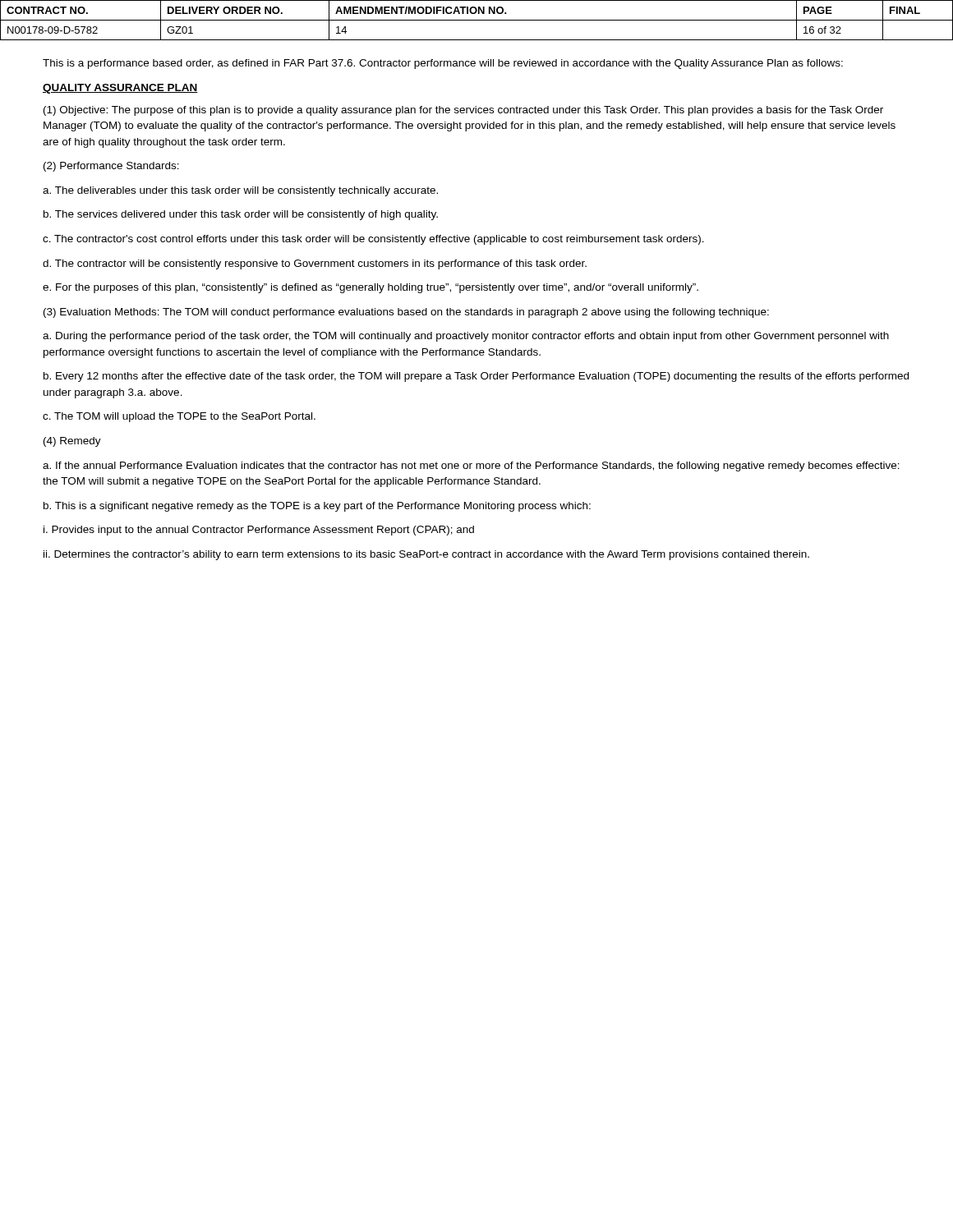Click on the list item that says "(2) Performance Standards:"

[x=111, y=166]
